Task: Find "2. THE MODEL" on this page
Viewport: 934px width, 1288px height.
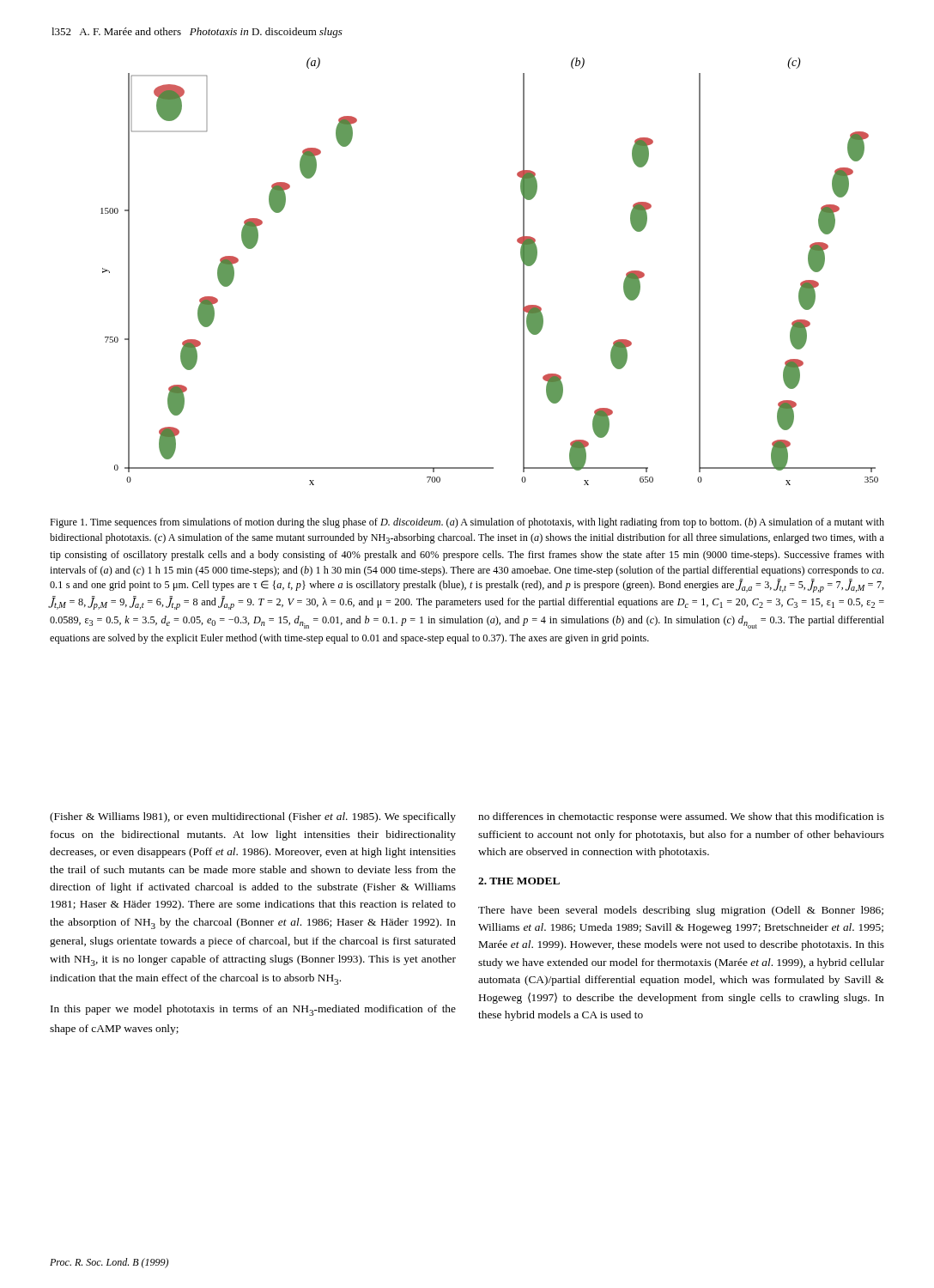Action: pos(519,880)
